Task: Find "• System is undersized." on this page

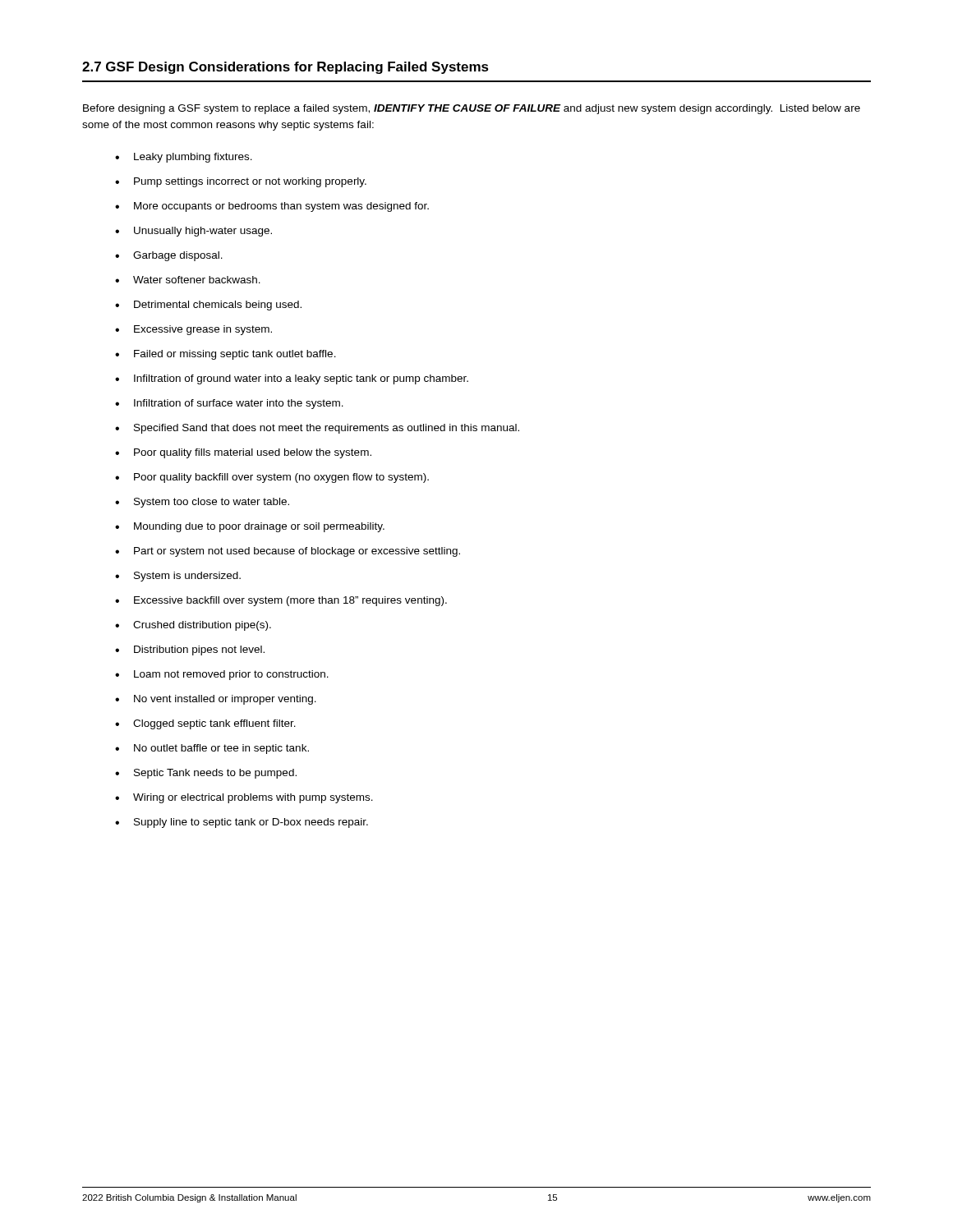Action: tap(178, 577)
